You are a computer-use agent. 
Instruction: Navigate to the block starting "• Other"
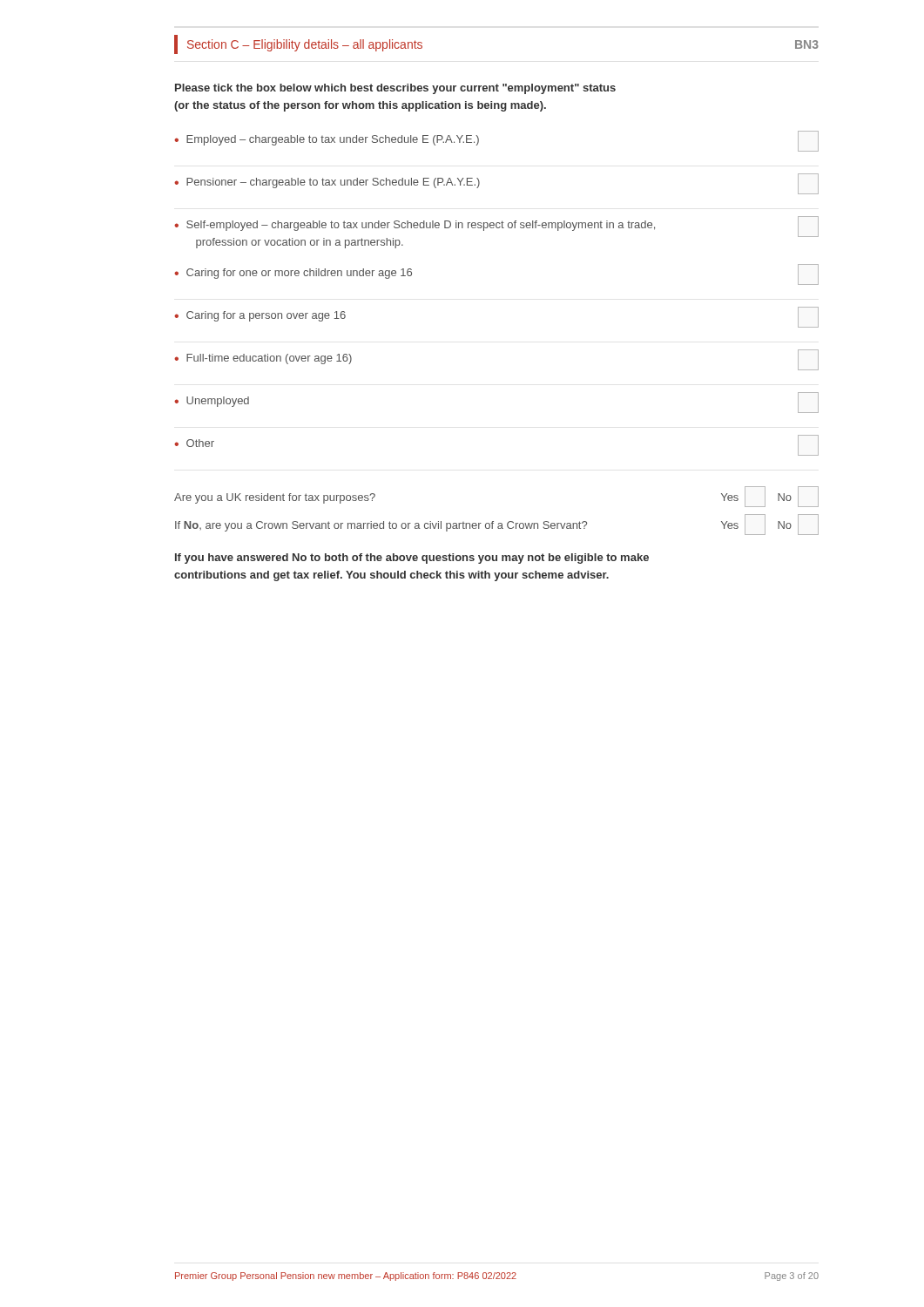coord(196,445)
